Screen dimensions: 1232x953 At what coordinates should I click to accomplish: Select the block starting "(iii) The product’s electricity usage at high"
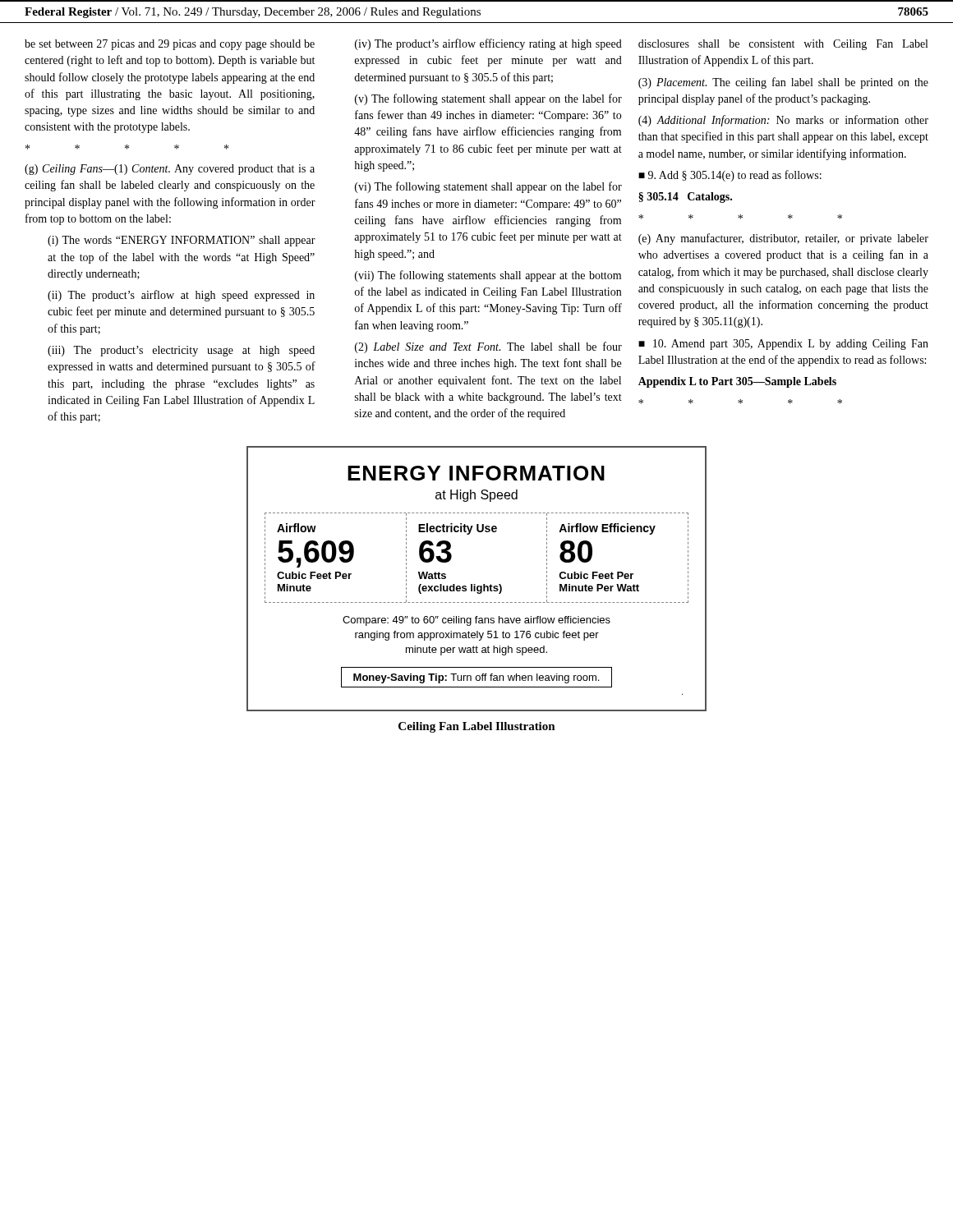pyautogui.click(x=181, y=384)
